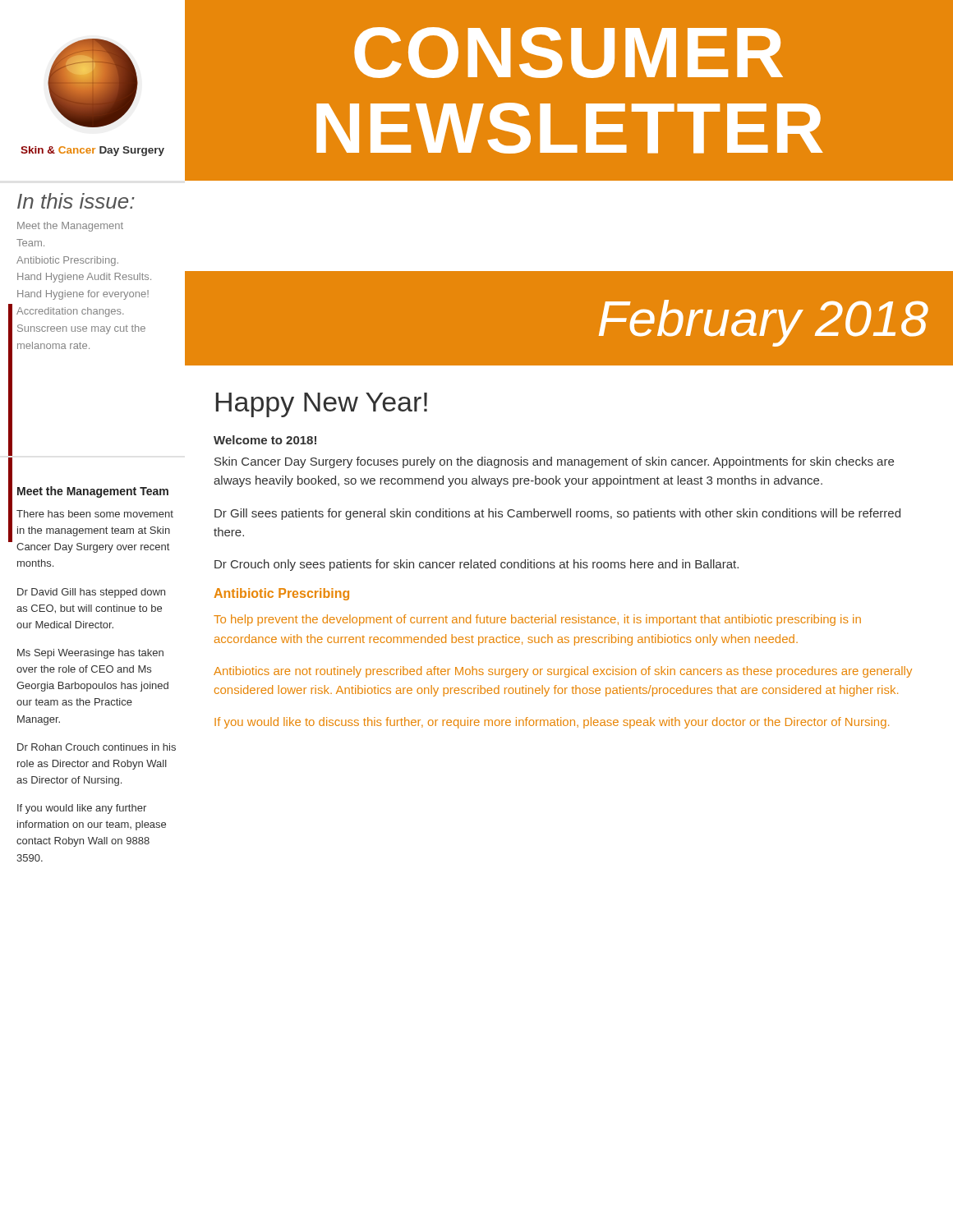Click where it says "February 2018"
This screenshot has width=953, height=1232.
[x=763, y=318]
